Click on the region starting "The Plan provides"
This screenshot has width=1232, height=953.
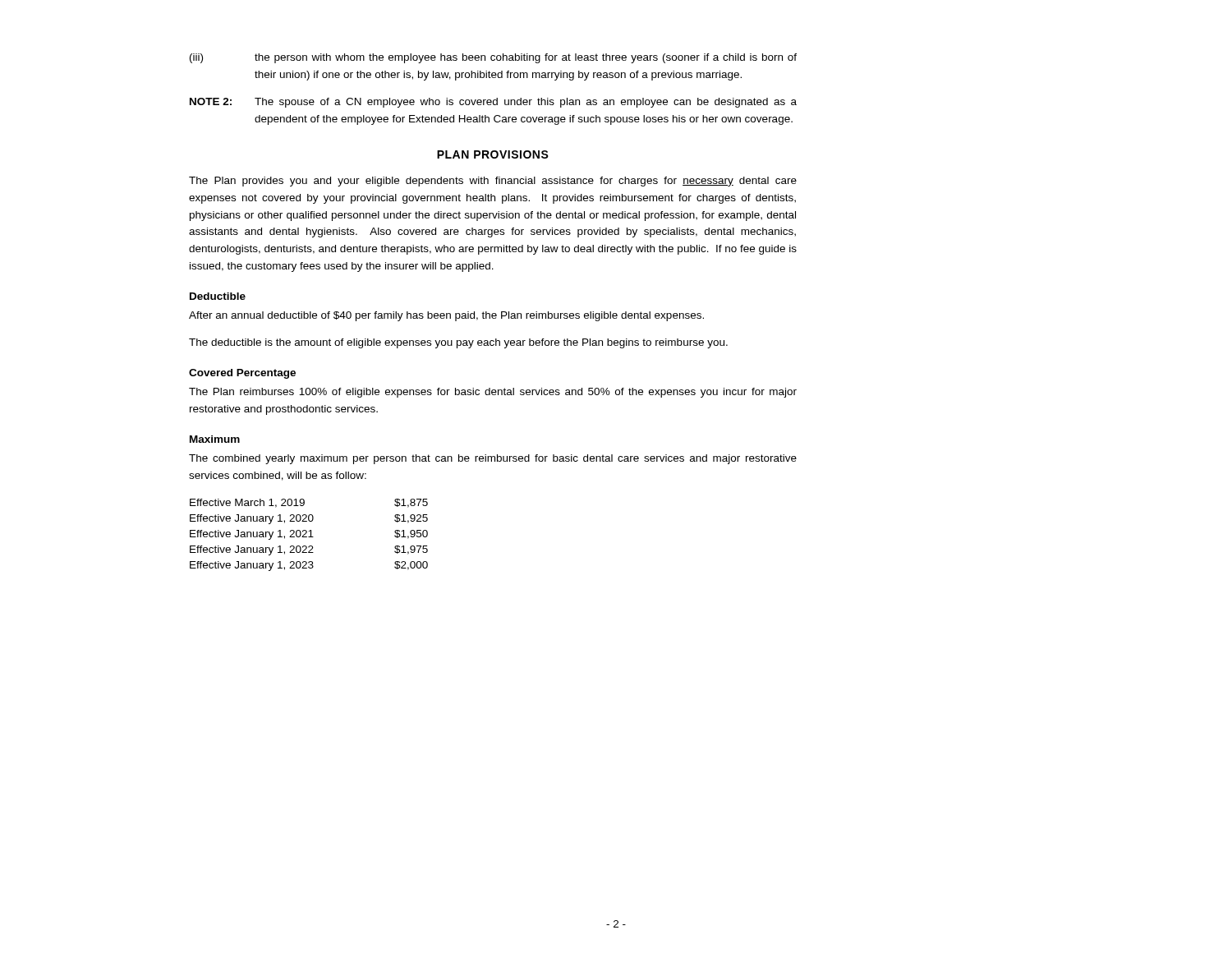point(493,223)
